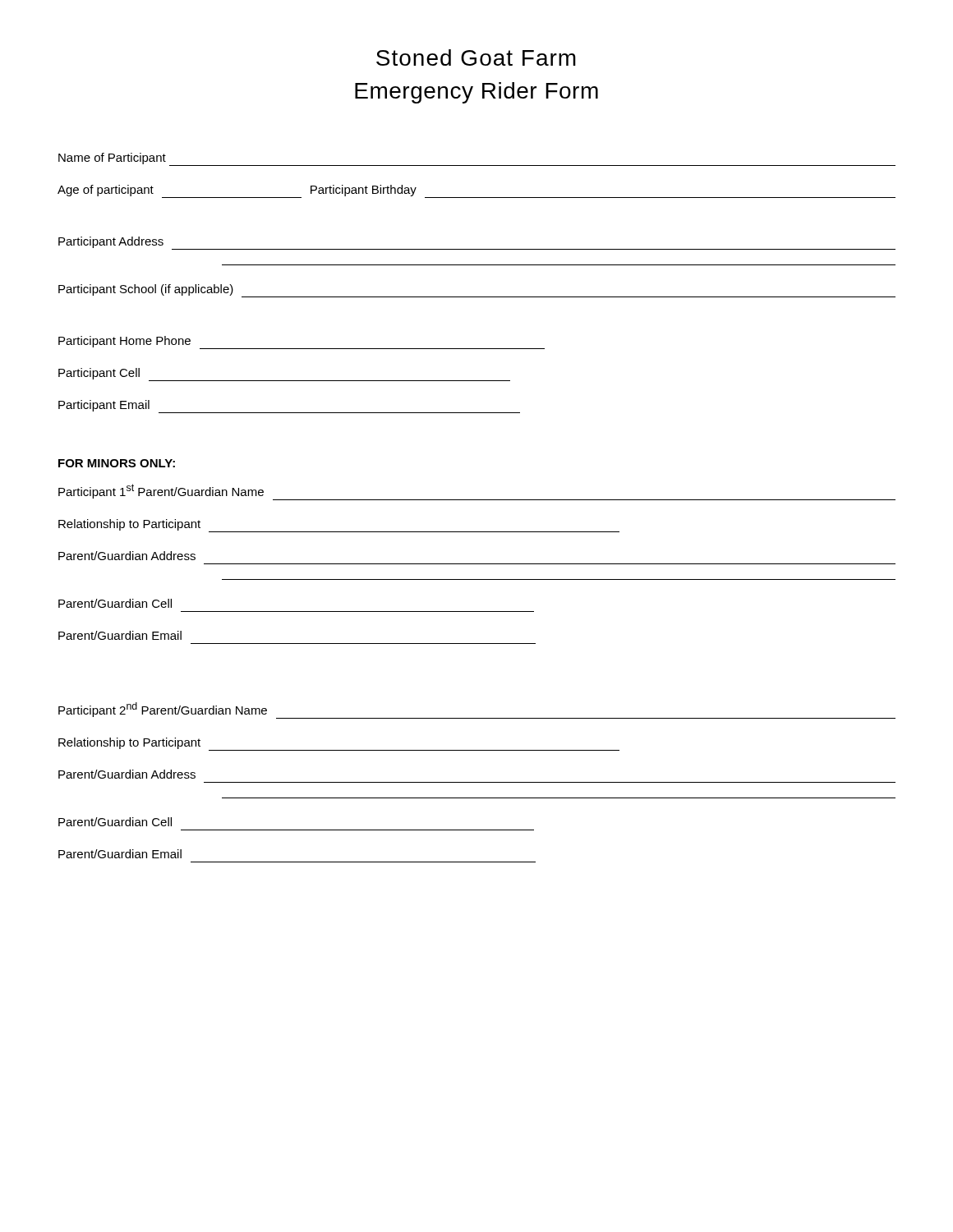Locate the element starting "Participant 1st Parent/Guardian Name"
Viewport: 953px width, 1232px height.
(x=476, y=491)
